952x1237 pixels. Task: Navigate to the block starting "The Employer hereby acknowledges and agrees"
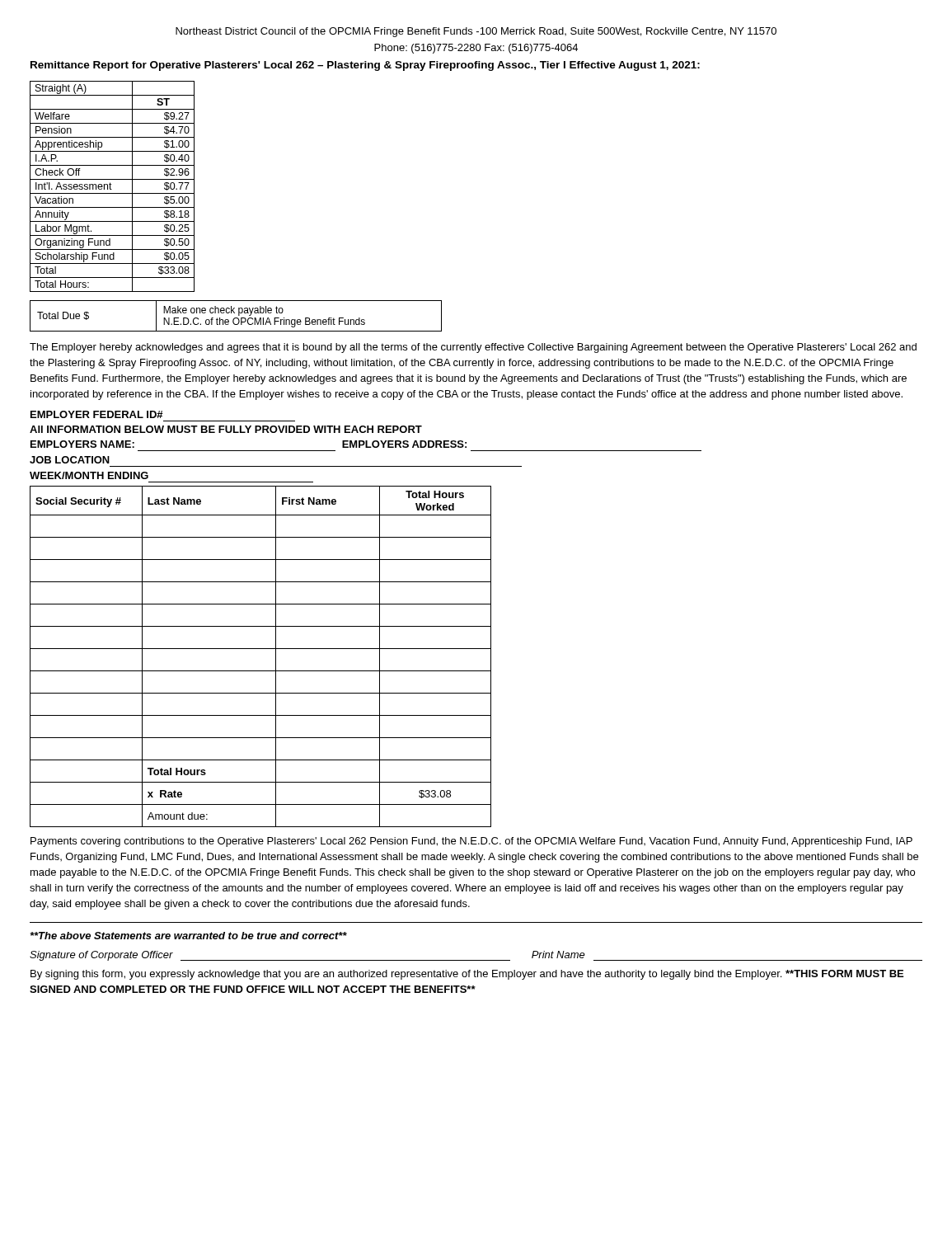[x=473, y=370]
